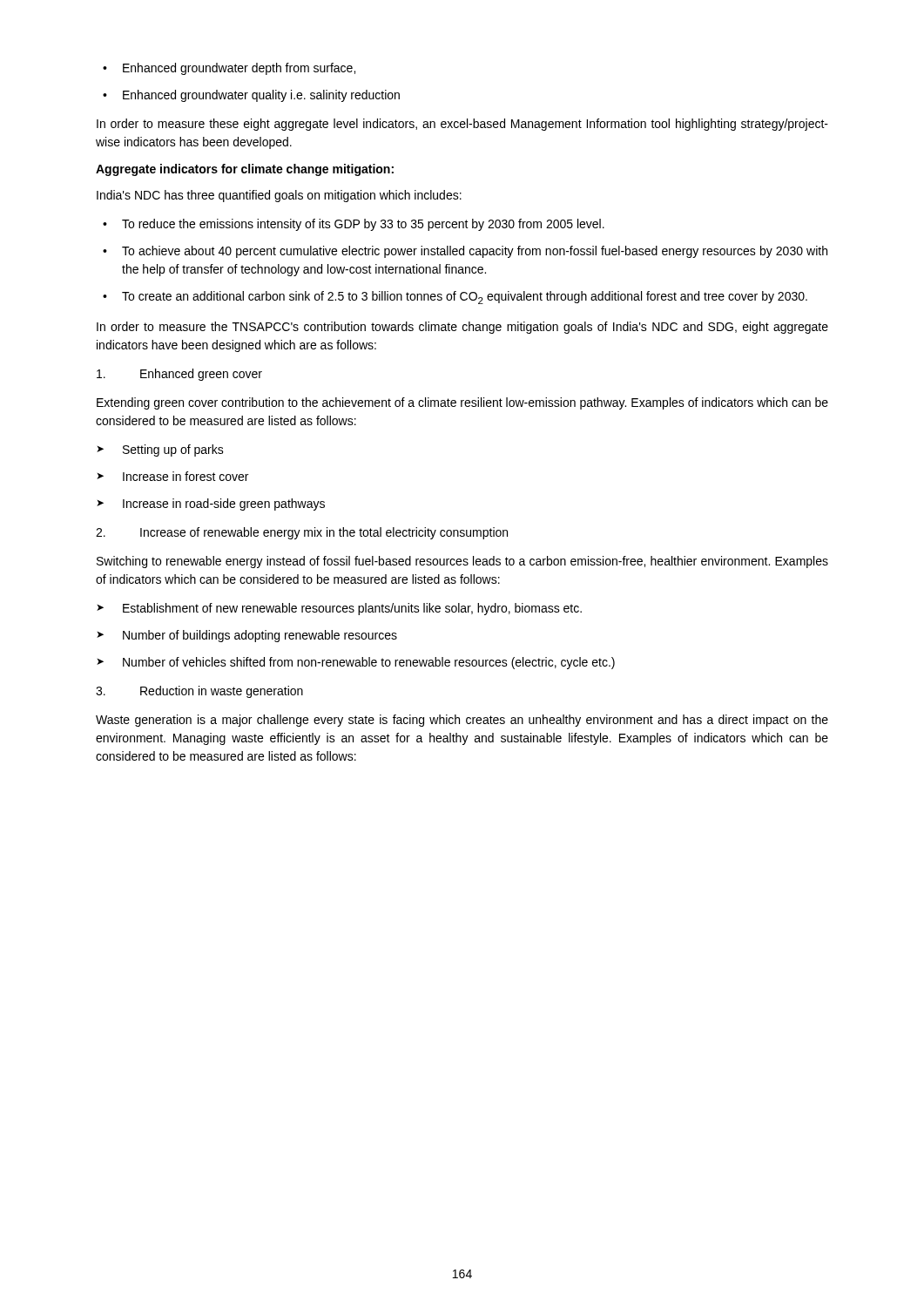Locate the block of text that opens with "India's NDC has three"
The width and height of the screenshot is (924, 1307).
462,196
